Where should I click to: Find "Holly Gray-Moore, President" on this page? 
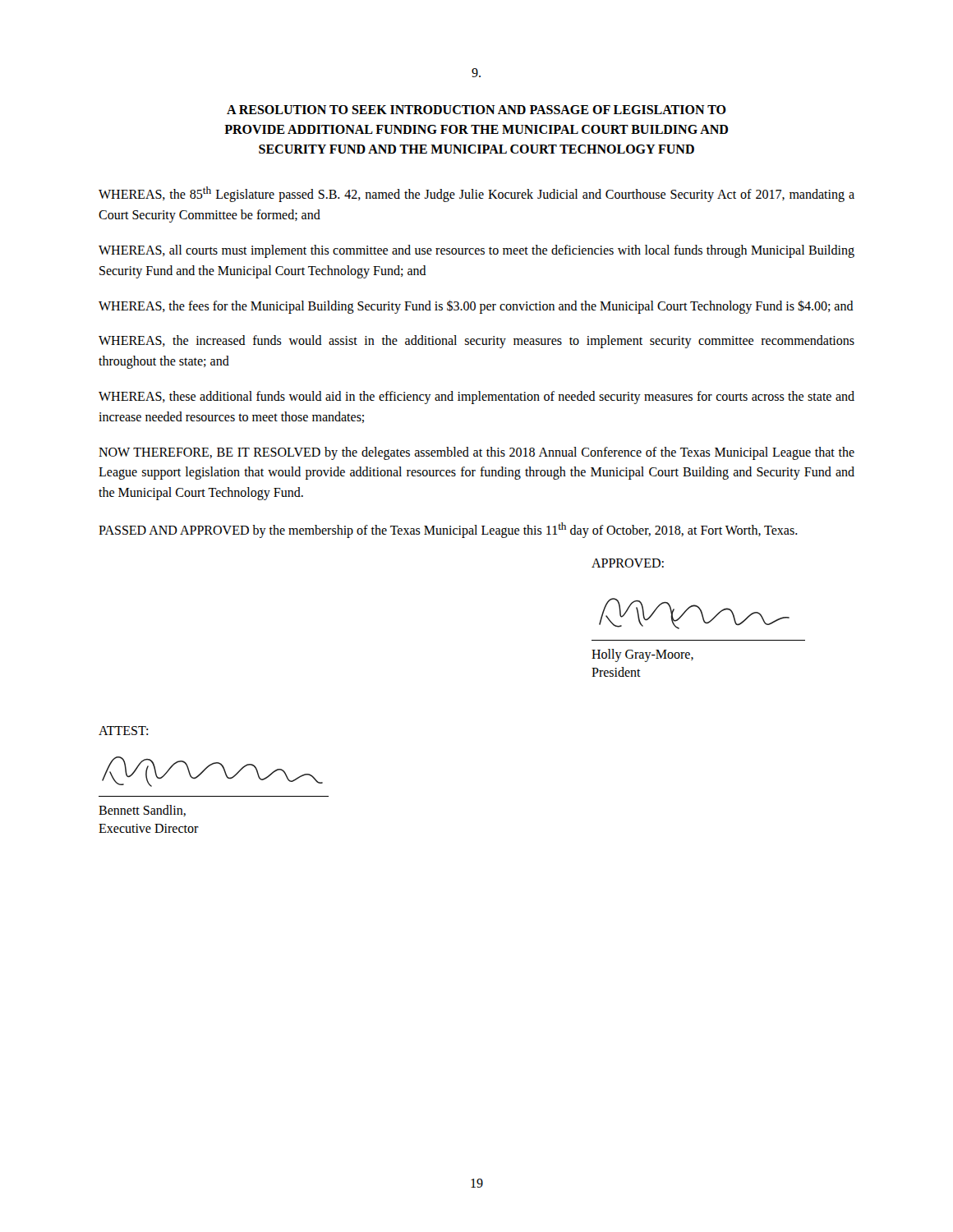coord(643,663)
